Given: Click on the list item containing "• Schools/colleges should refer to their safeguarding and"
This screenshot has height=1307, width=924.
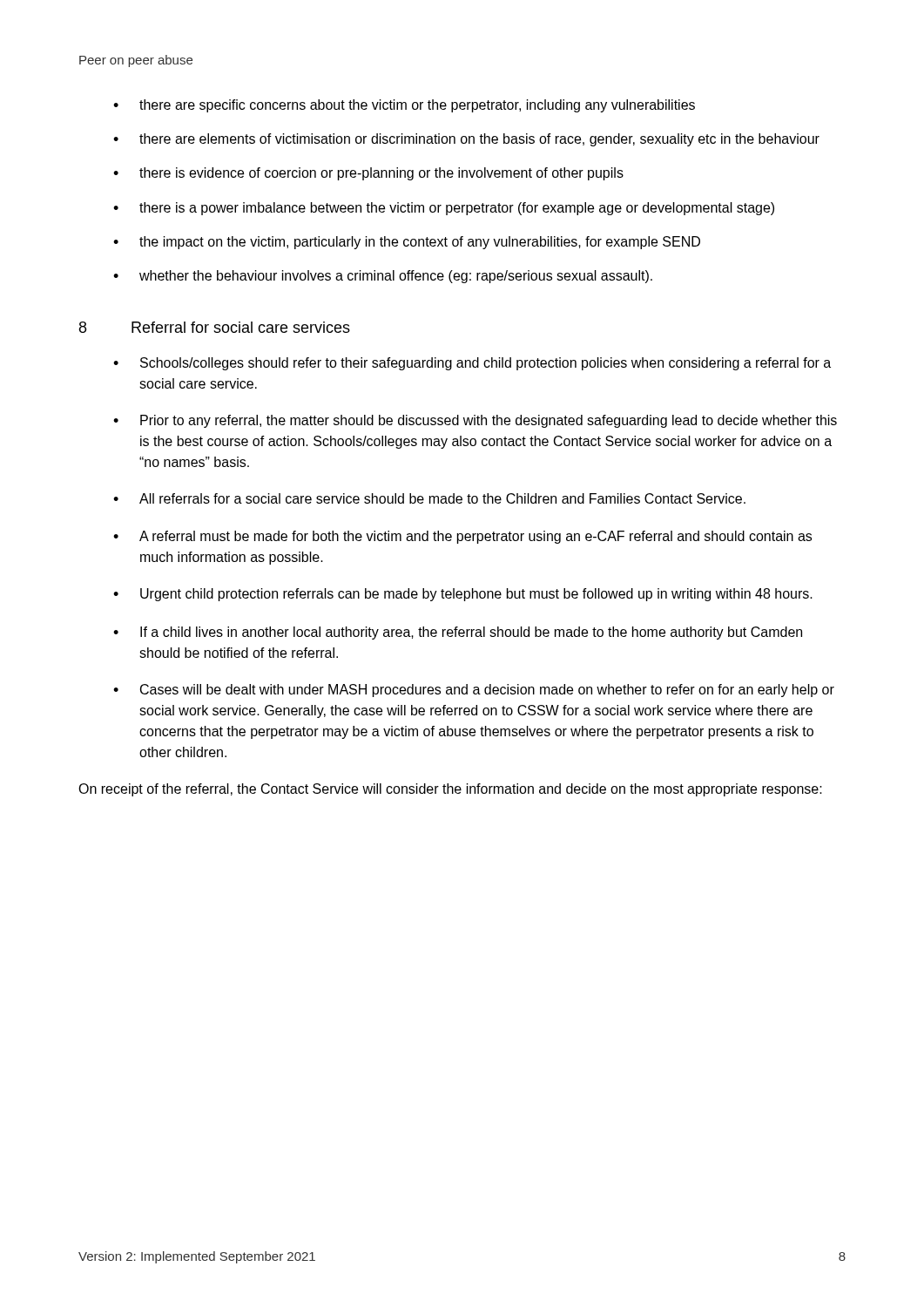Looking at the screenshot, I should point(479,374).
